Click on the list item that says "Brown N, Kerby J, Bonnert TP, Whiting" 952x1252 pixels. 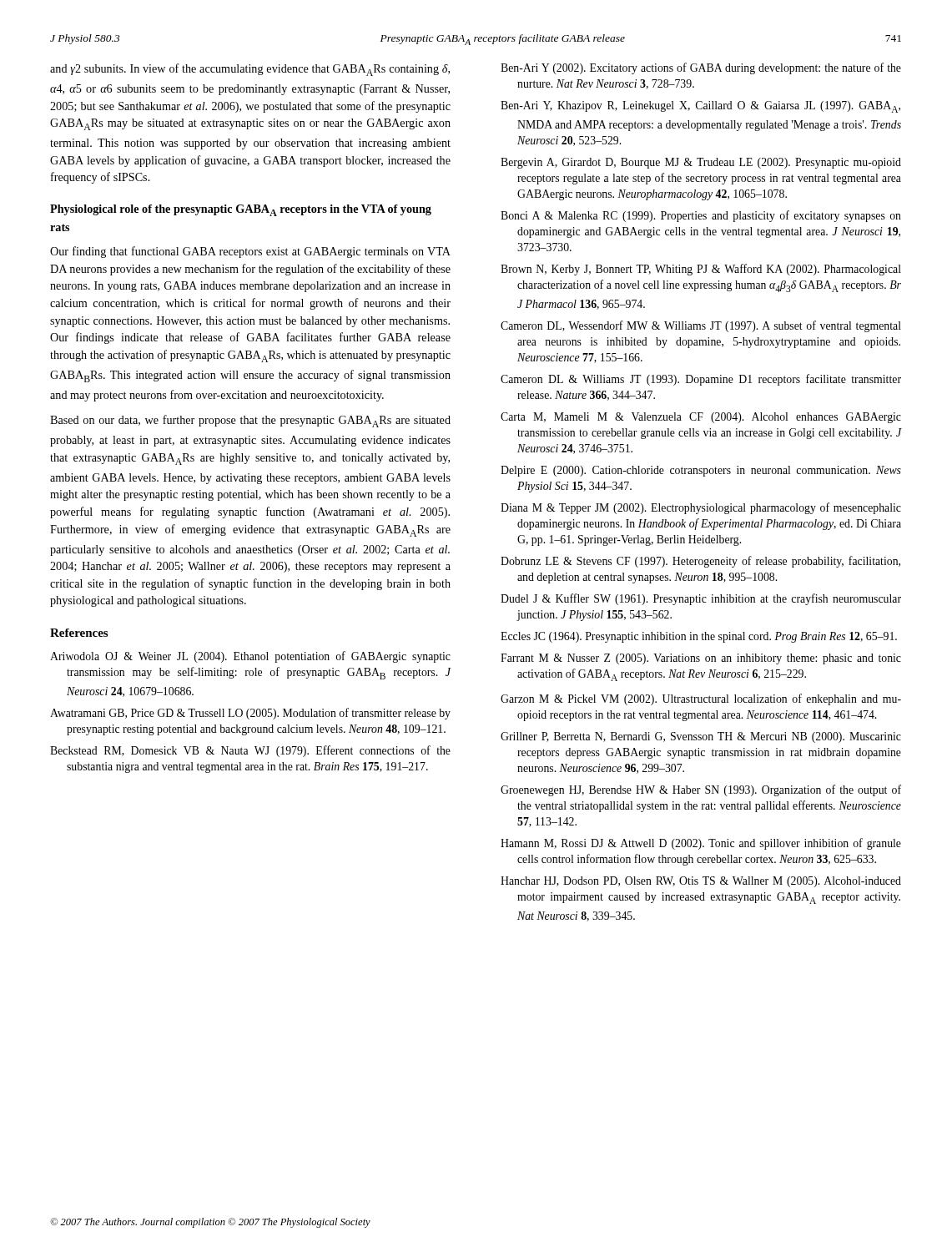click(x=701, y=286)
